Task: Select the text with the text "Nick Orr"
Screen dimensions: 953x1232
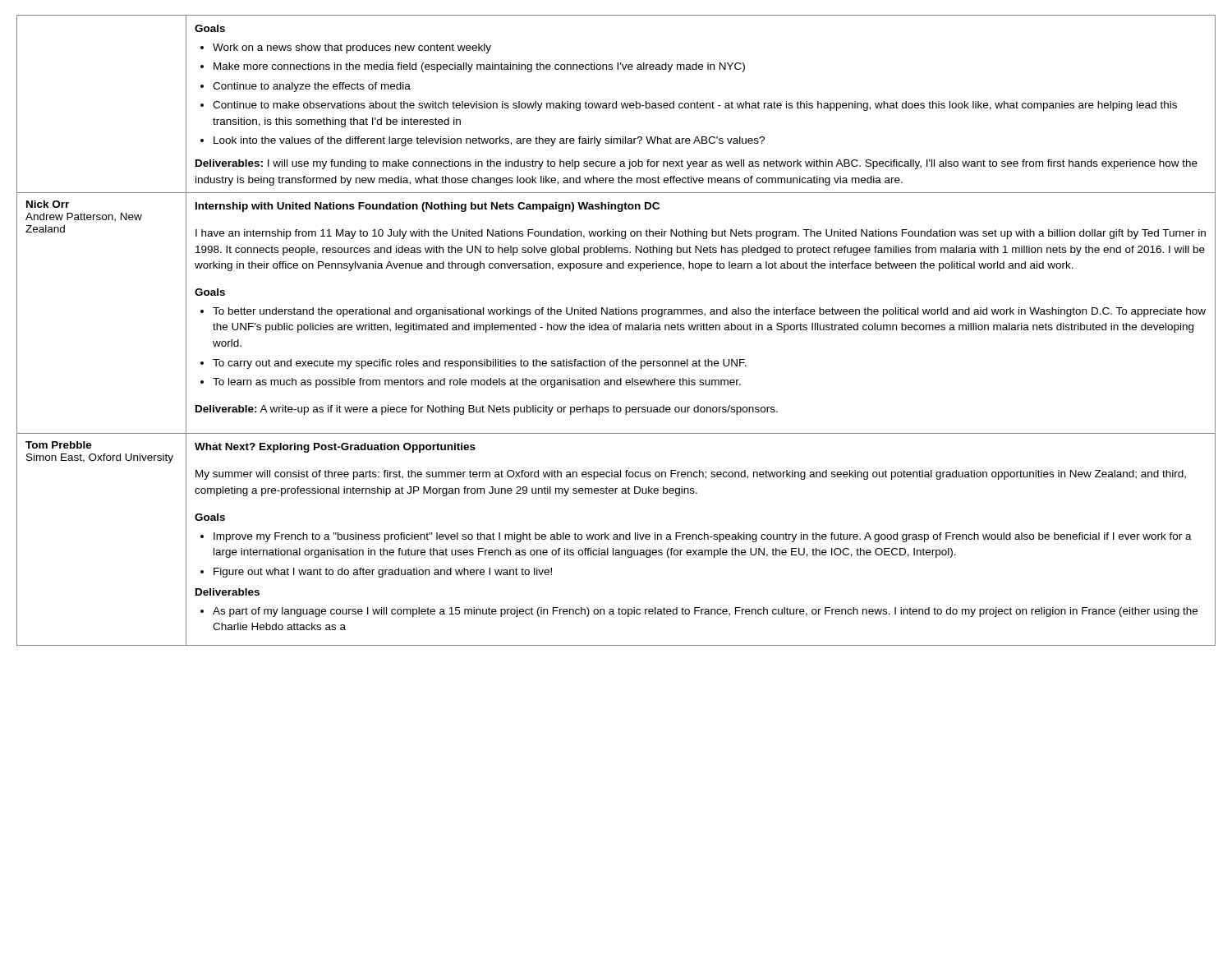Action: (x=47, y=204)
